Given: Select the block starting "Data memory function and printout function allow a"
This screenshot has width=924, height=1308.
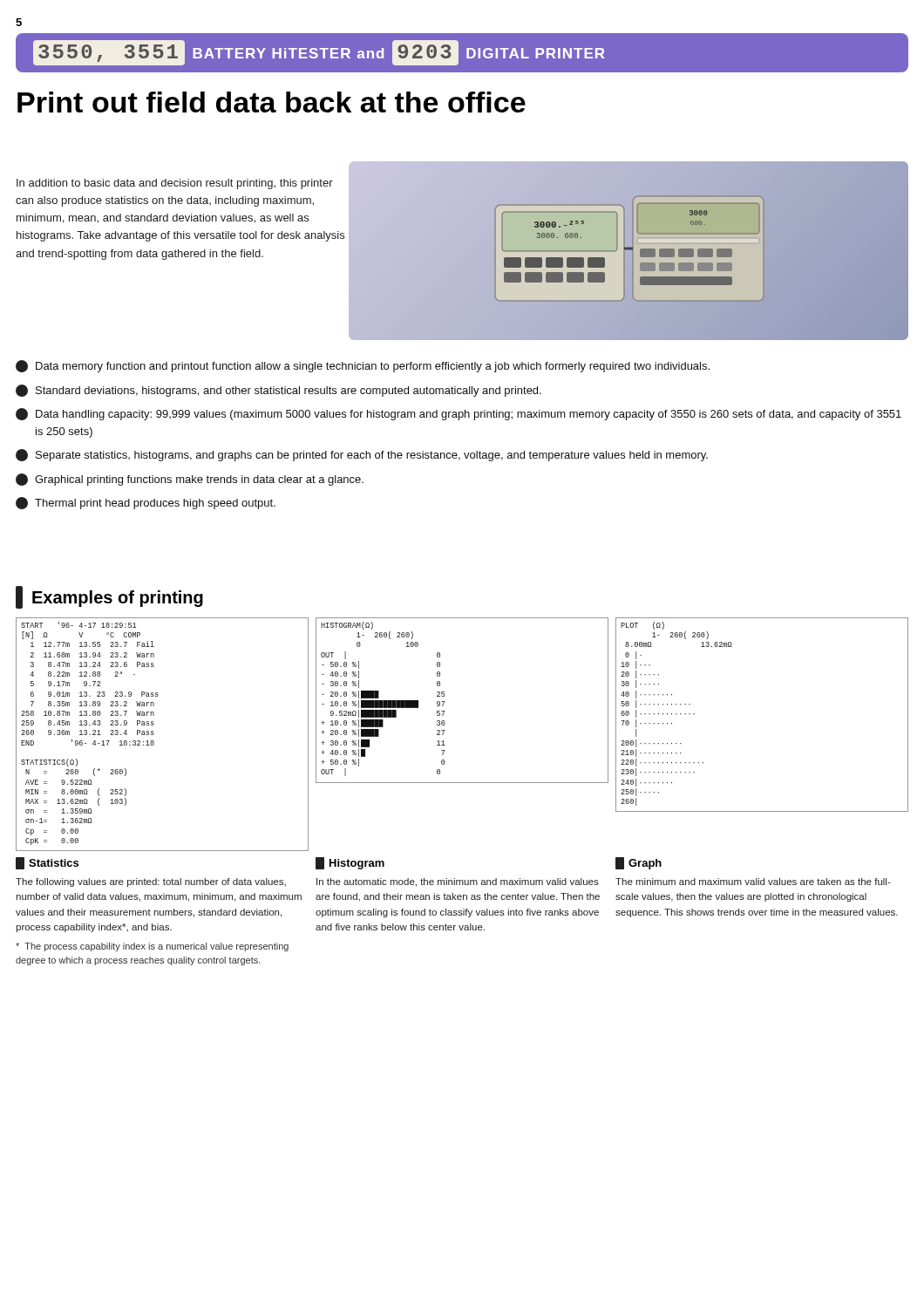Looking at the screenshot, I should point(363,366).
